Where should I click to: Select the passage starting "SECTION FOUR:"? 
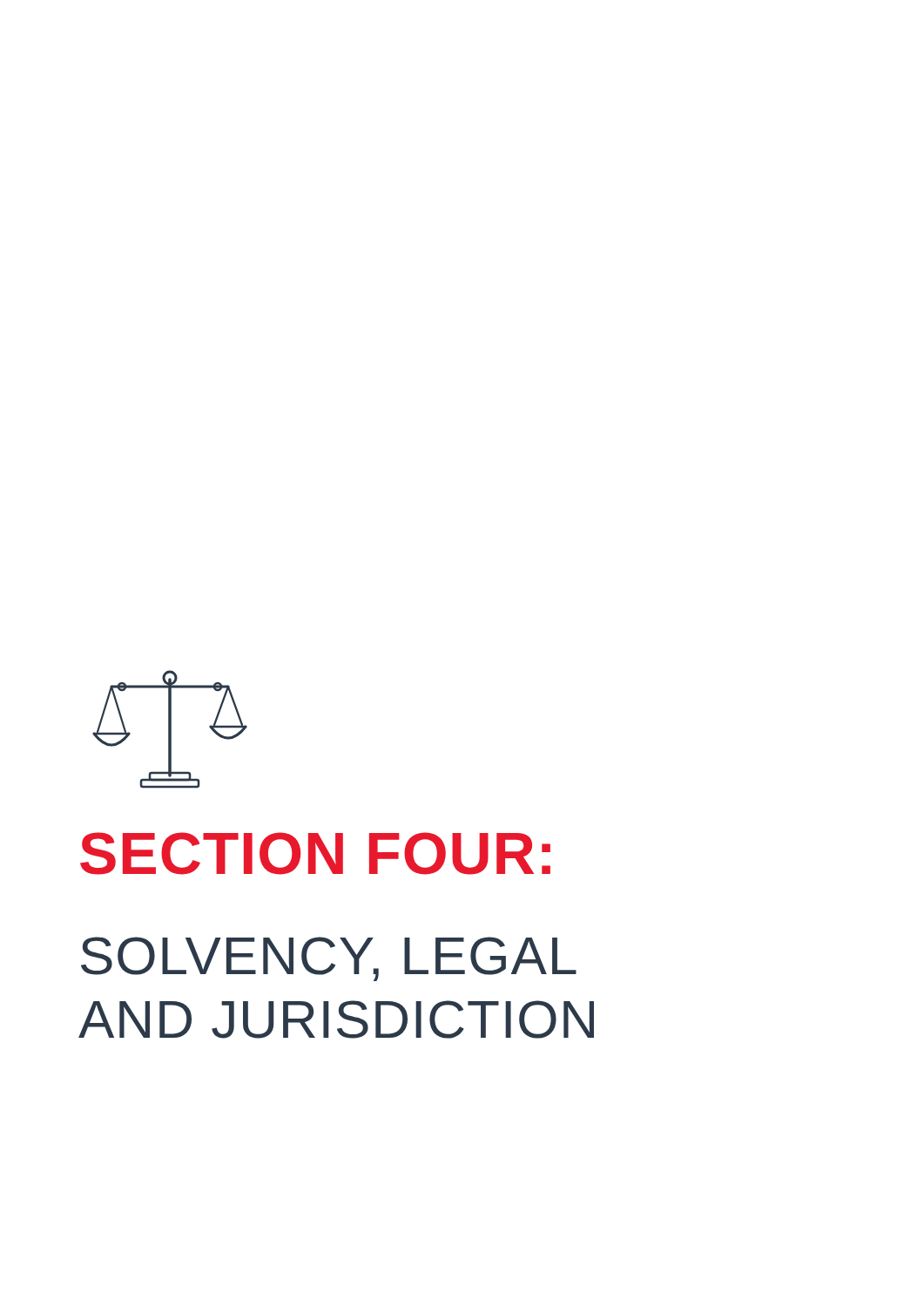point(318,853)
